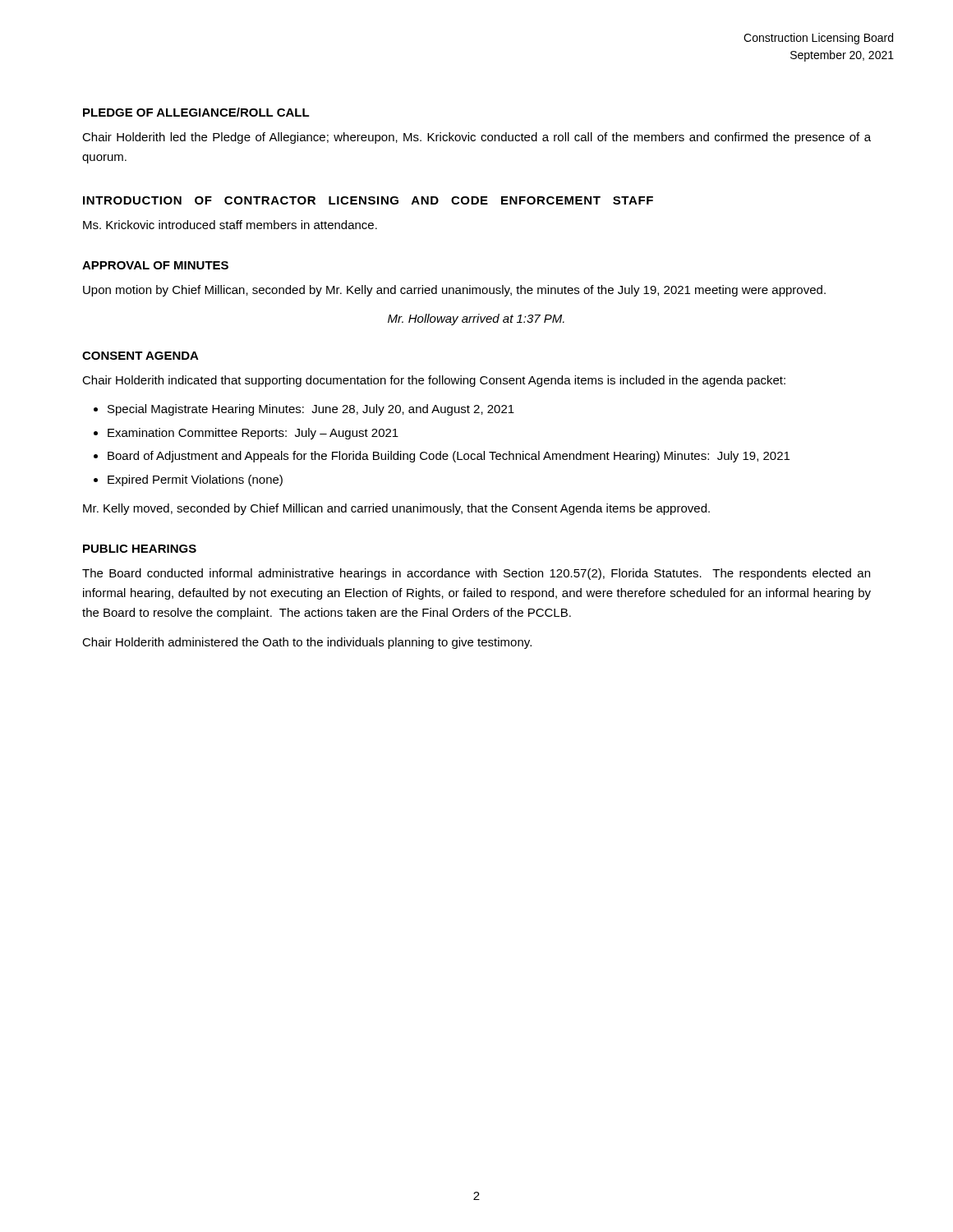Viewport: 953px width, 1232px height.
Task: Click on the text block that says "Upon motion by Chief Millican, seconded"
Action: point(454,290)
